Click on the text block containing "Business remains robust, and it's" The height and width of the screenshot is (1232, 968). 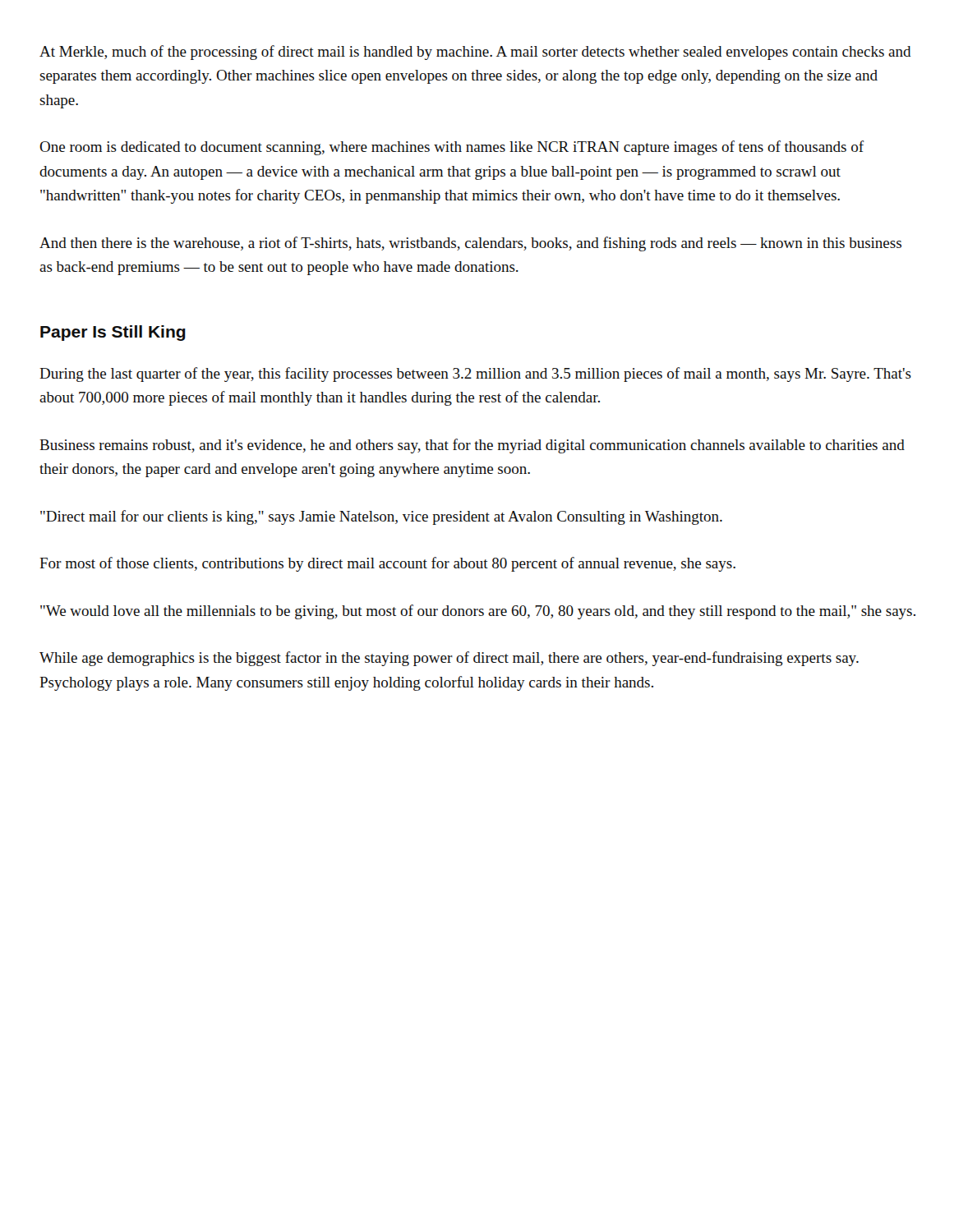pyautogui.click(x=472, y=457)
